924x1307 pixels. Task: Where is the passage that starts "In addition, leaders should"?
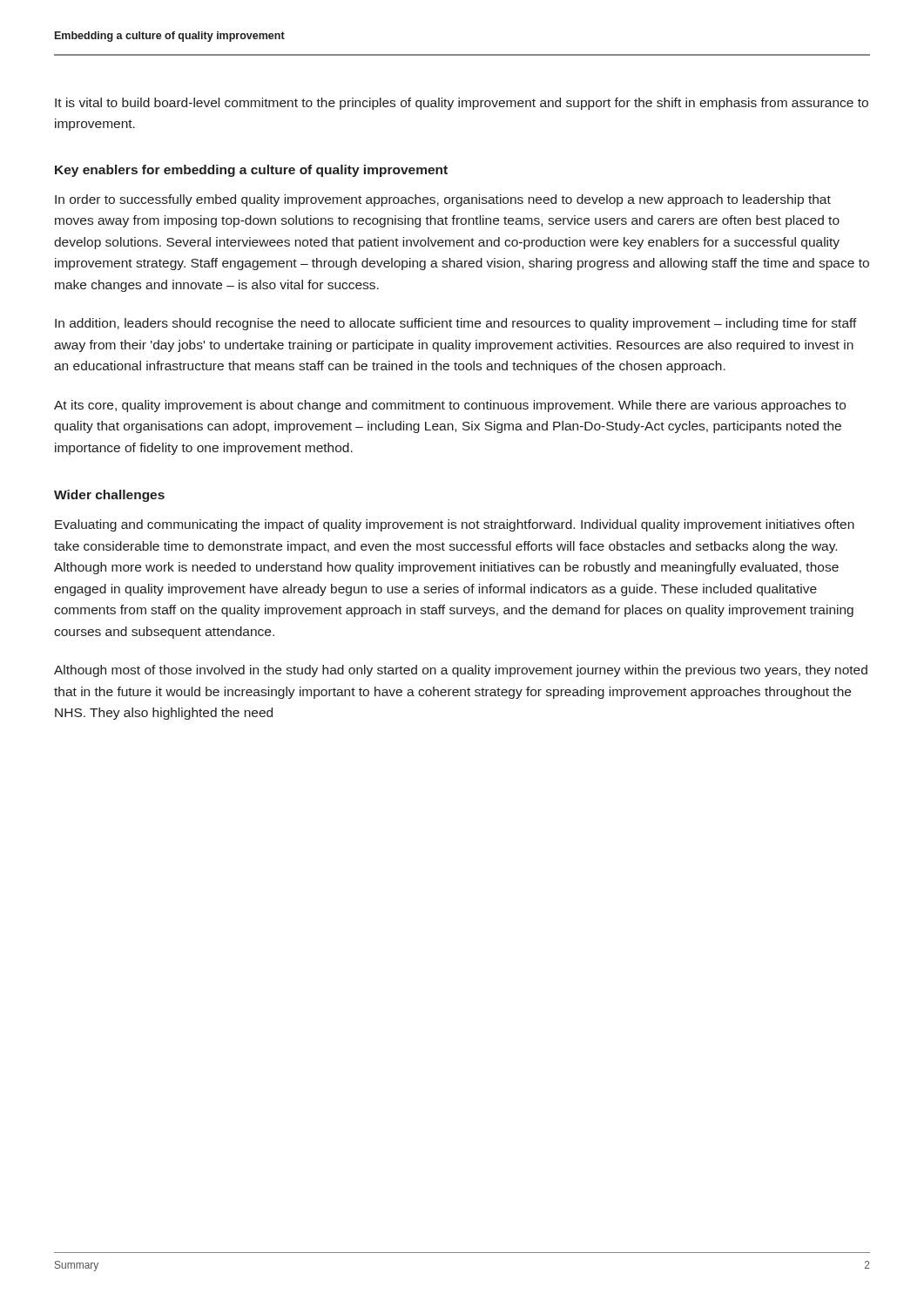pyautogui.click(x=455, y=345)
